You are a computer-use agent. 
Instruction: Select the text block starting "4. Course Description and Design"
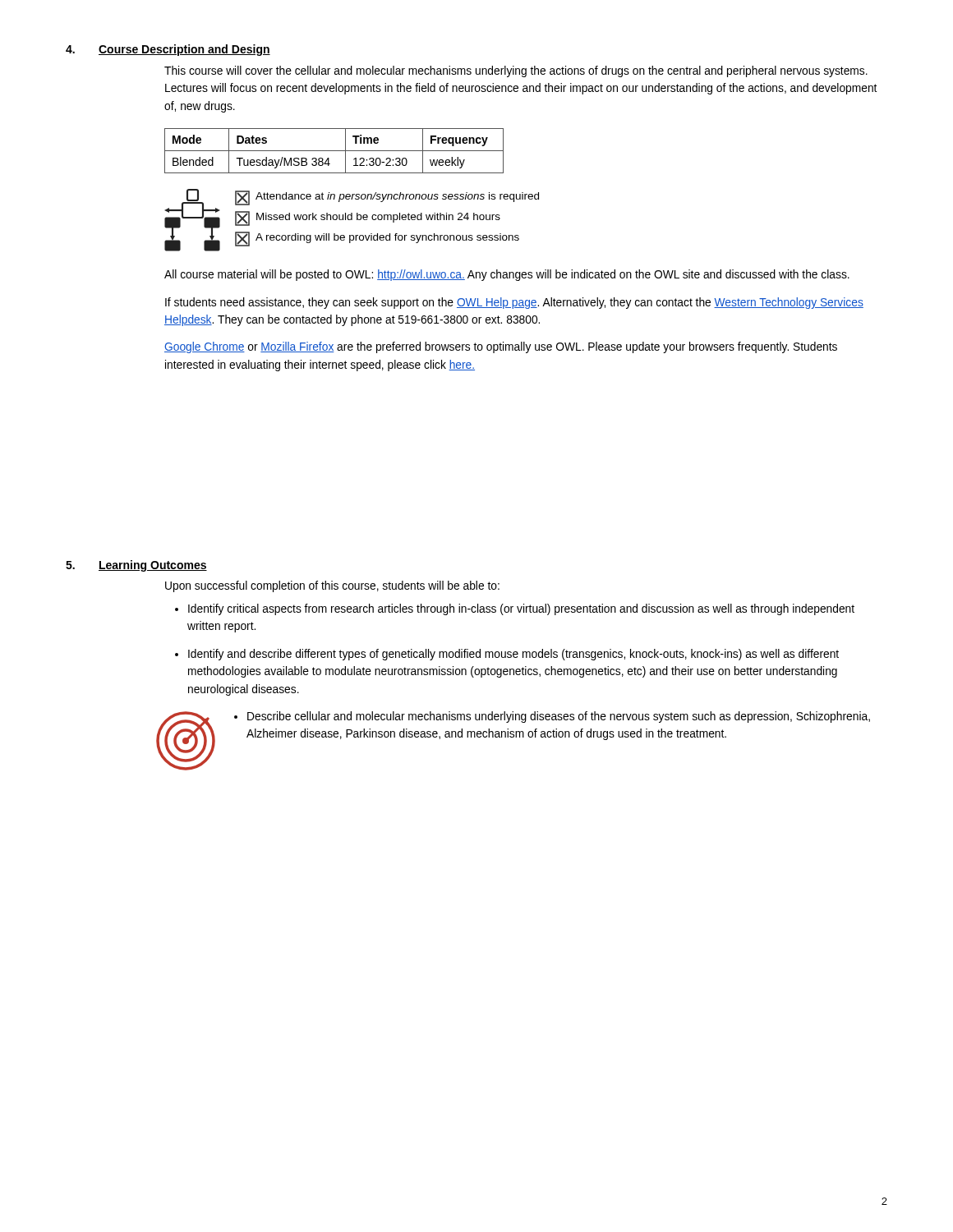click(168, 49)
